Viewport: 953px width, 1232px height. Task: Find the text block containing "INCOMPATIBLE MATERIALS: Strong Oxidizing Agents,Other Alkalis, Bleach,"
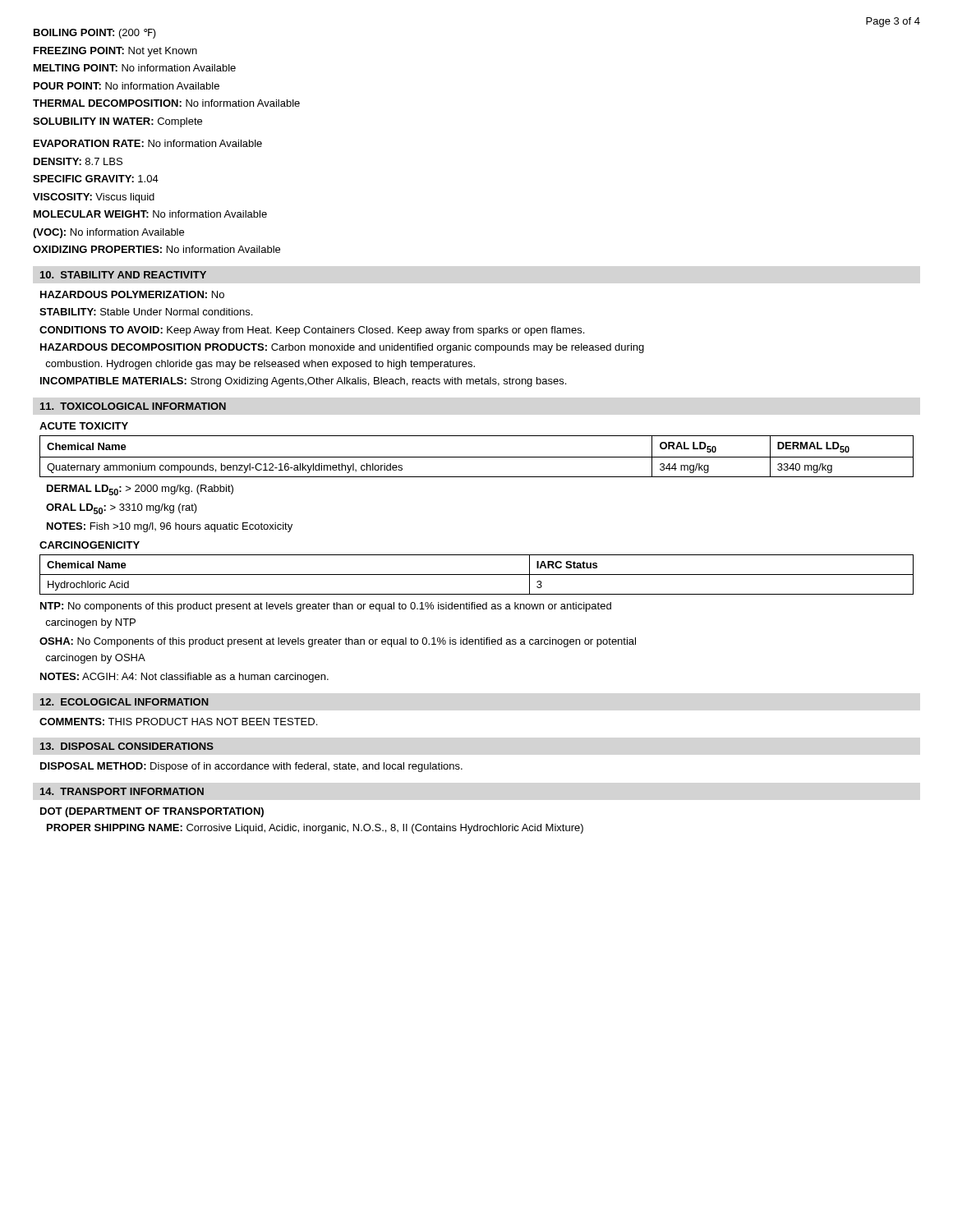(303, 381)
